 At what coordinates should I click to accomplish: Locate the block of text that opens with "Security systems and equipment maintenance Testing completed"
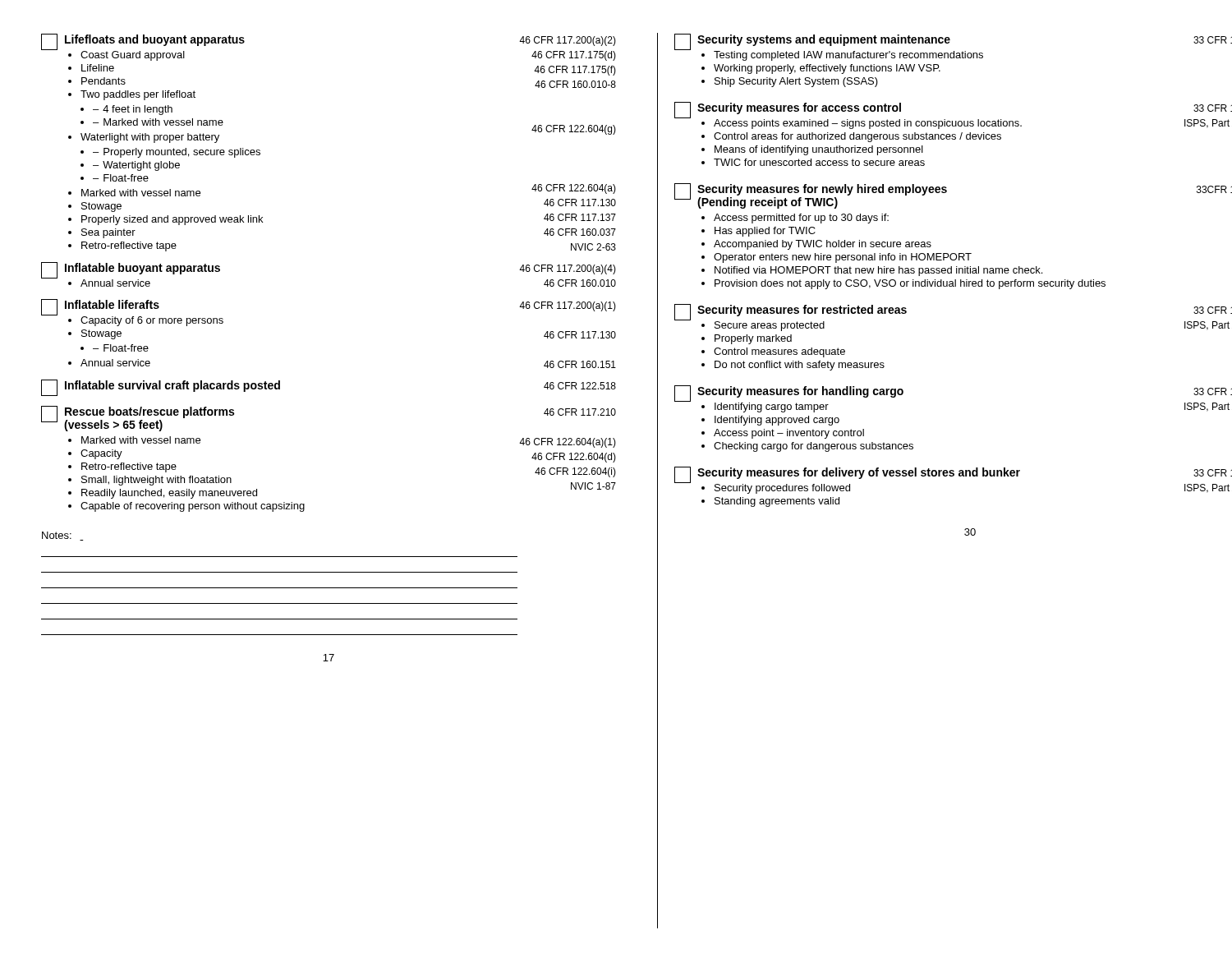click(953, 61)
